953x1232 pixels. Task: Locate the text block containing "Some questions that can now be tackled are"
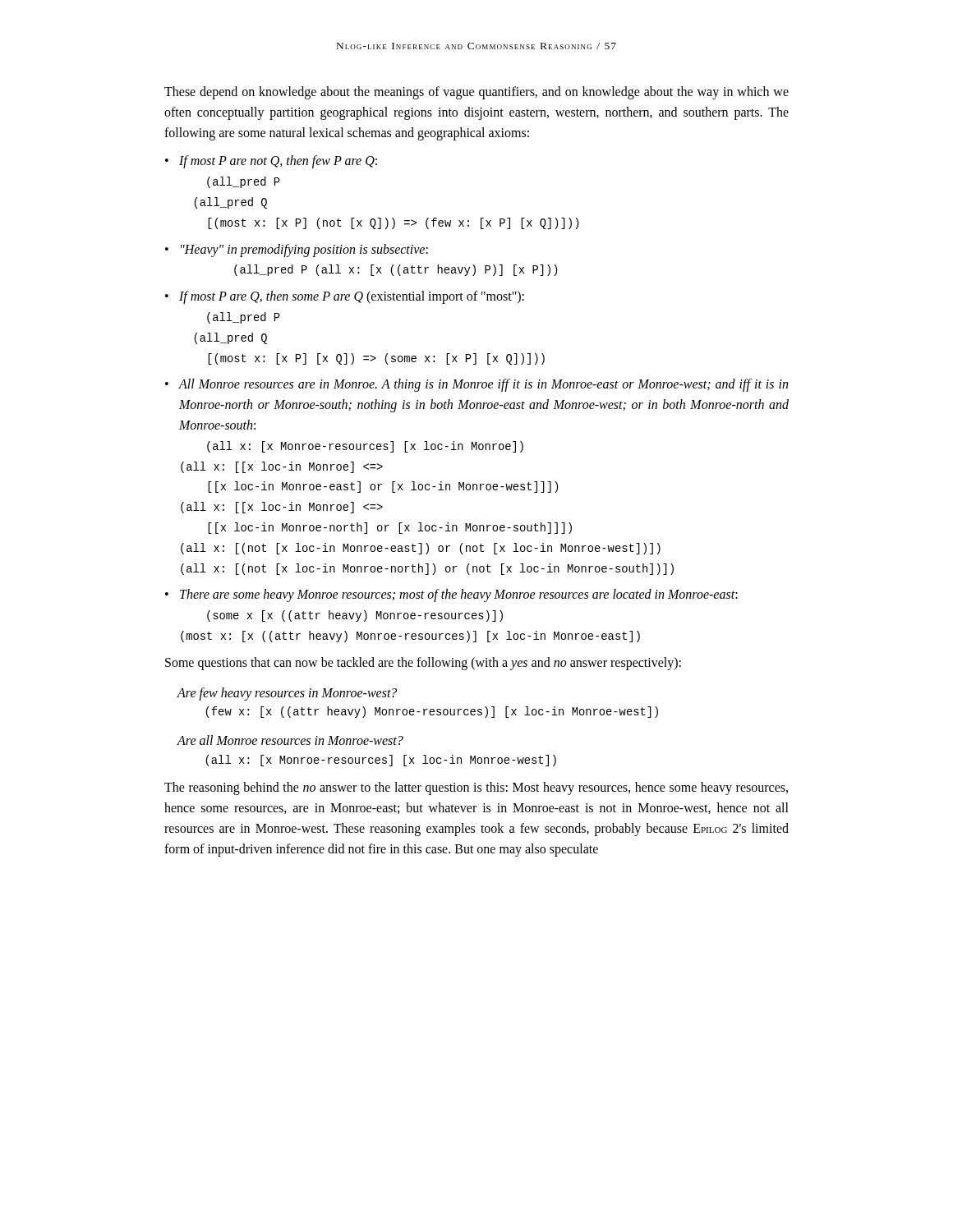coord(423,662)
